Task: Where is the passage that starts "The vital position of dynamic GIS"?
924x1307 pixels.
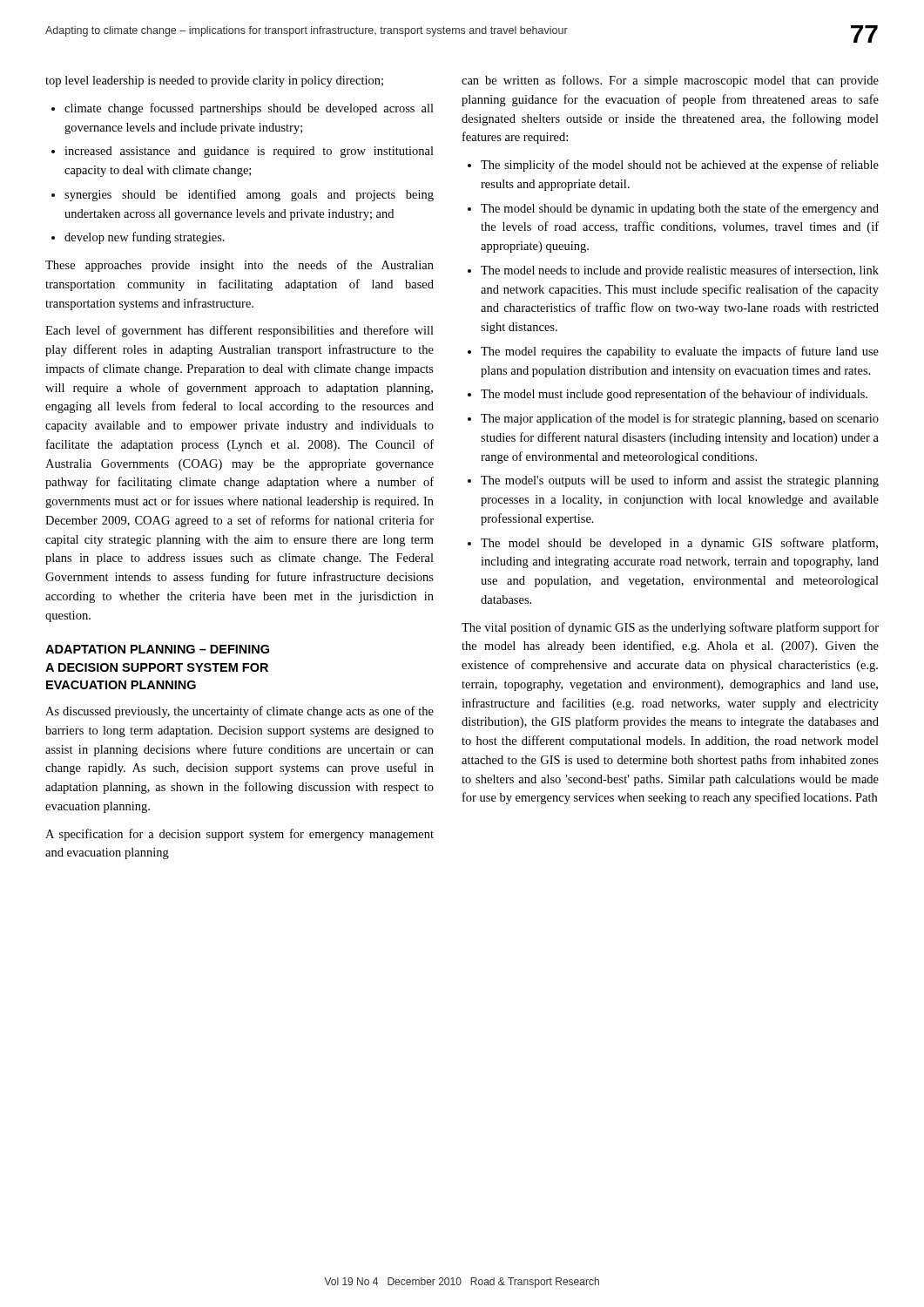Action: (x=670, y=712)
